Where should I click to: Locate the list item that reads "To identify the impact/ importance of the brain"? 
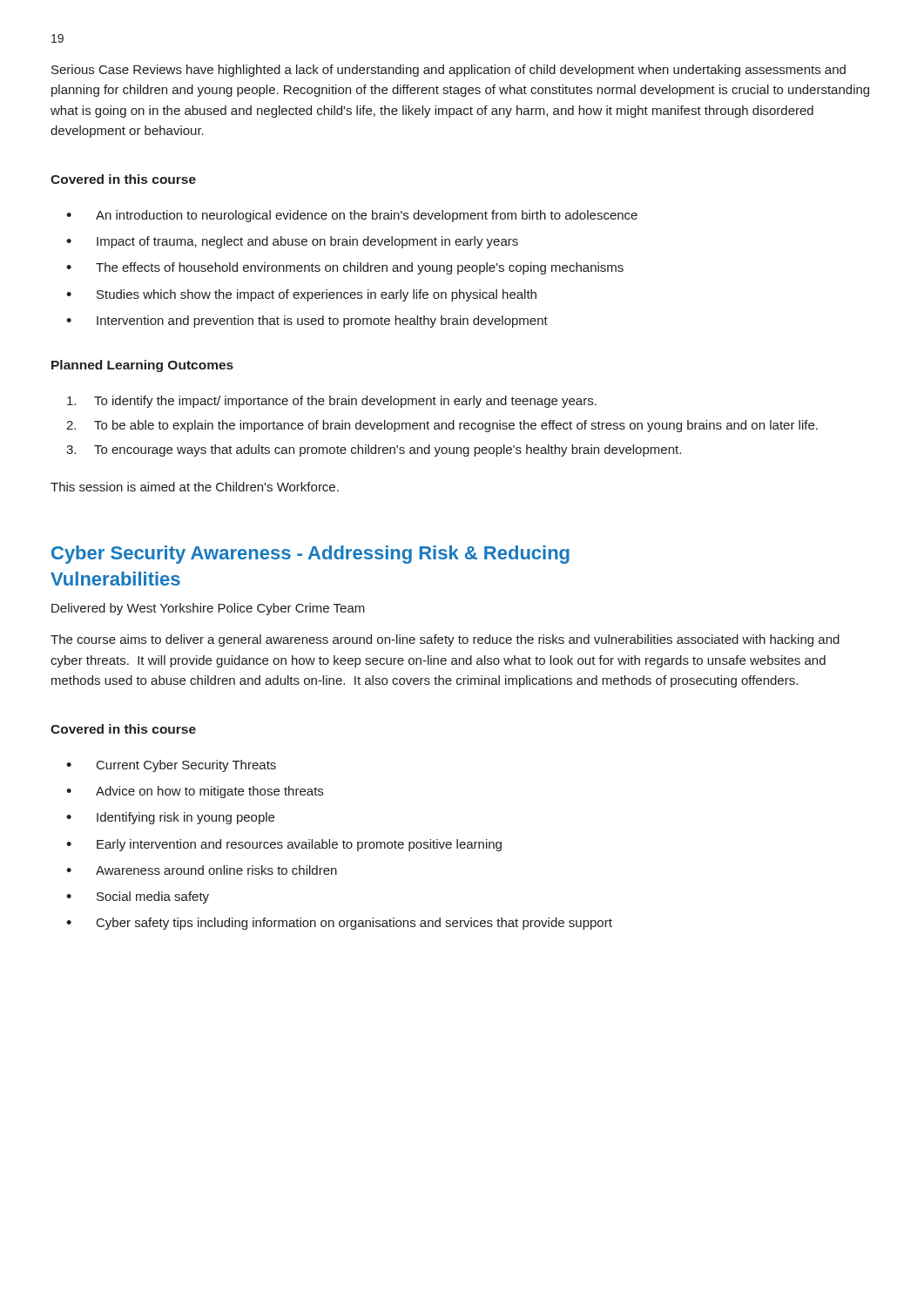(x=462, y=400)
